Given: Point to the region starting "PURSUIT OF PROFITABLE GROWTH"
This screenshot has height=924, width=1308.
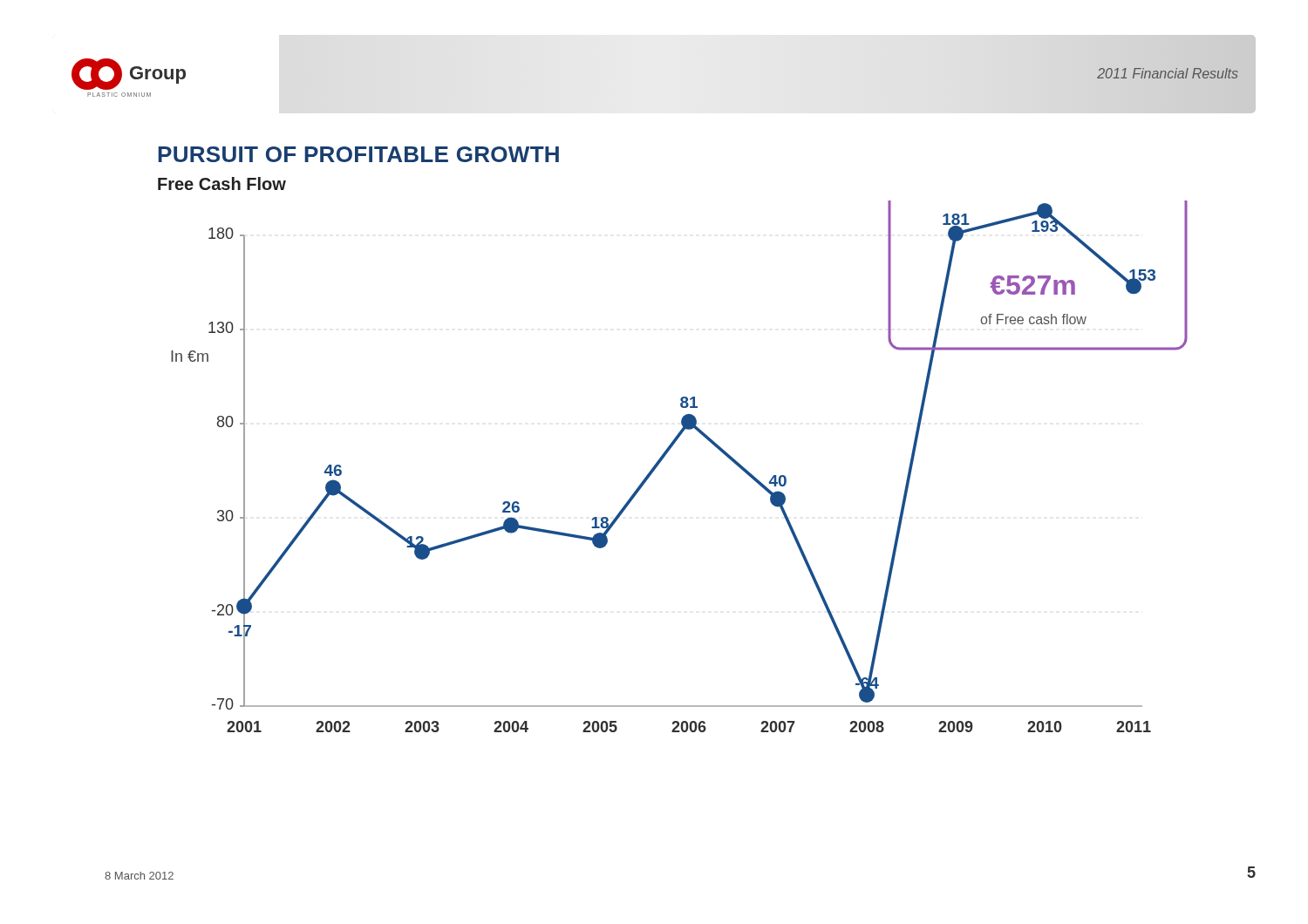Looking at the screenshot, I should coord(359,154).
